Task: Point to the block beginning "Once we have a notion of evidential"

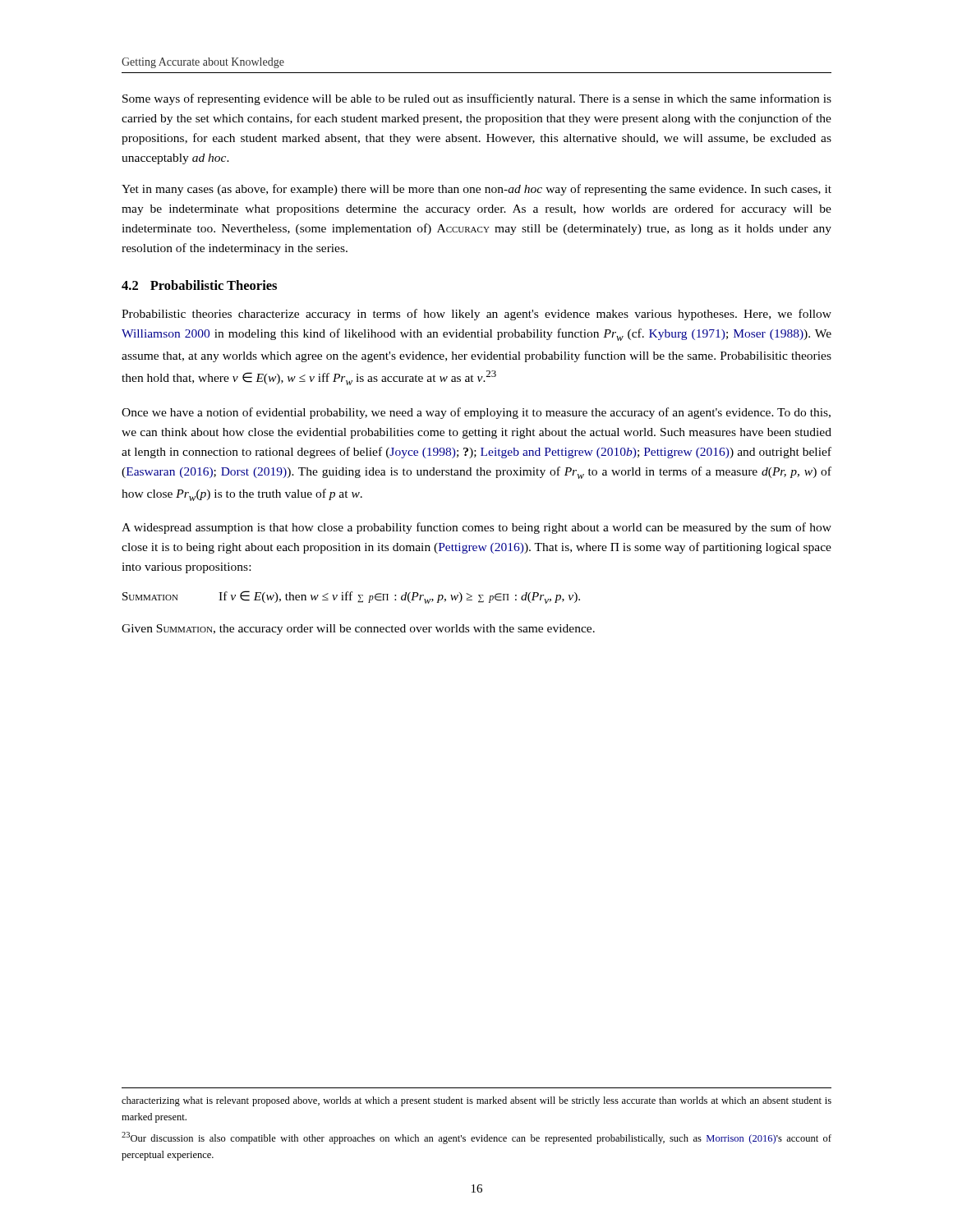Action: (x=476, y=454)
